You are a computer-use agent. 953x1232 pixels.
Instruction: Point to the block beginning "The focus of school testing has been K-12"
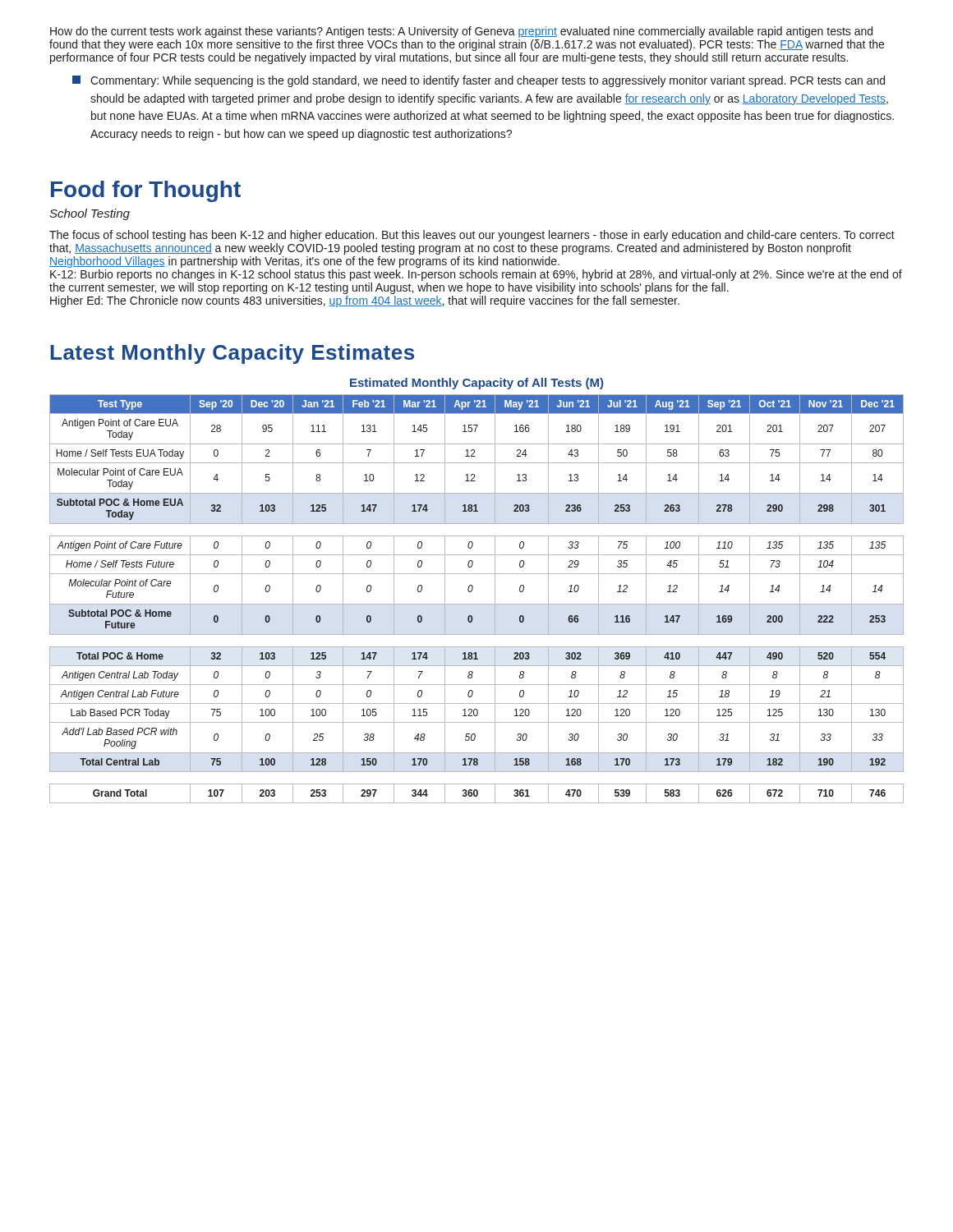pos(476,248)
